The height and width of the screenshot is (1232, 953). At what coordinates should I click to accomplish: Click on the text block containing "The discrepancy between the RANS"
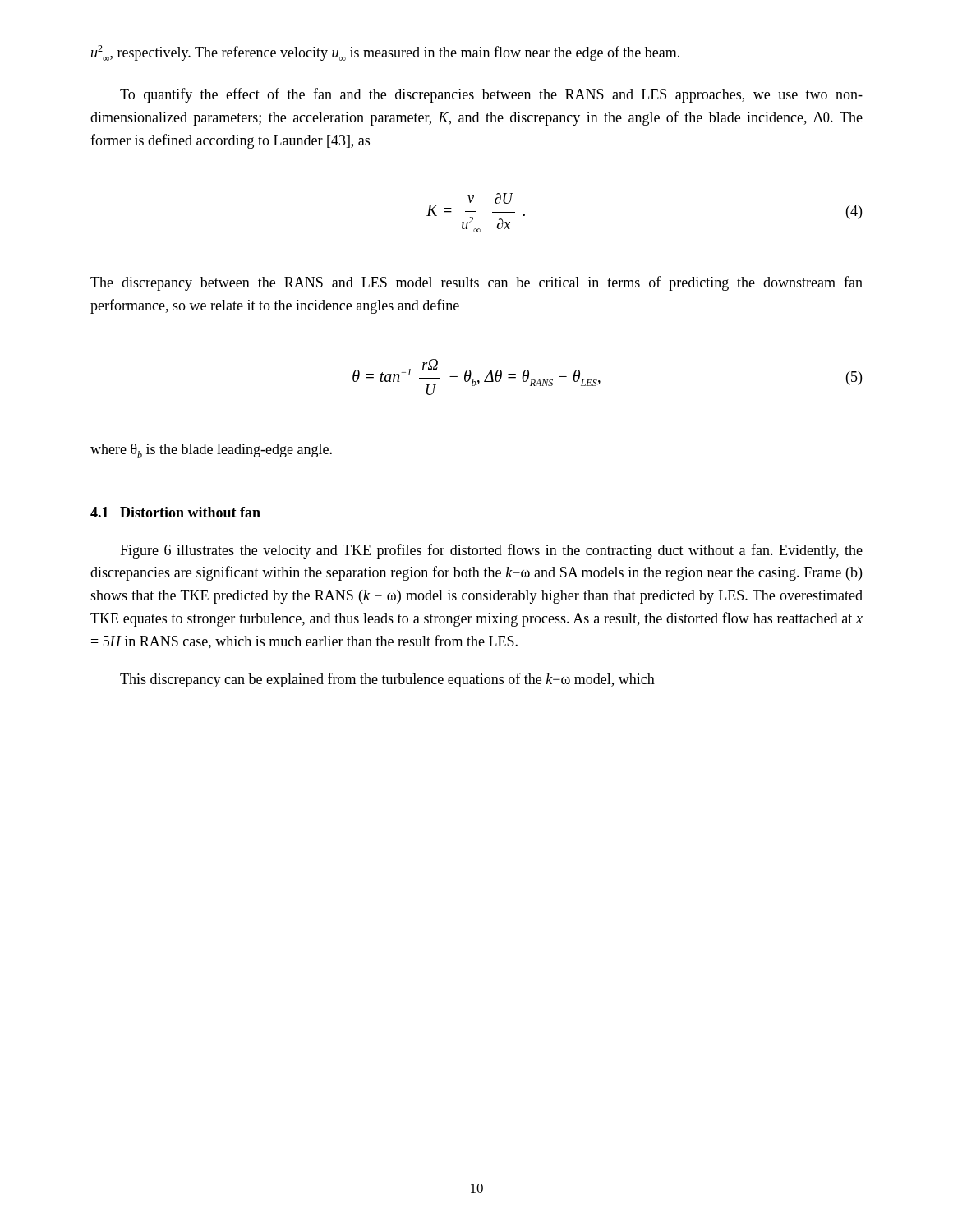(476, 294)
